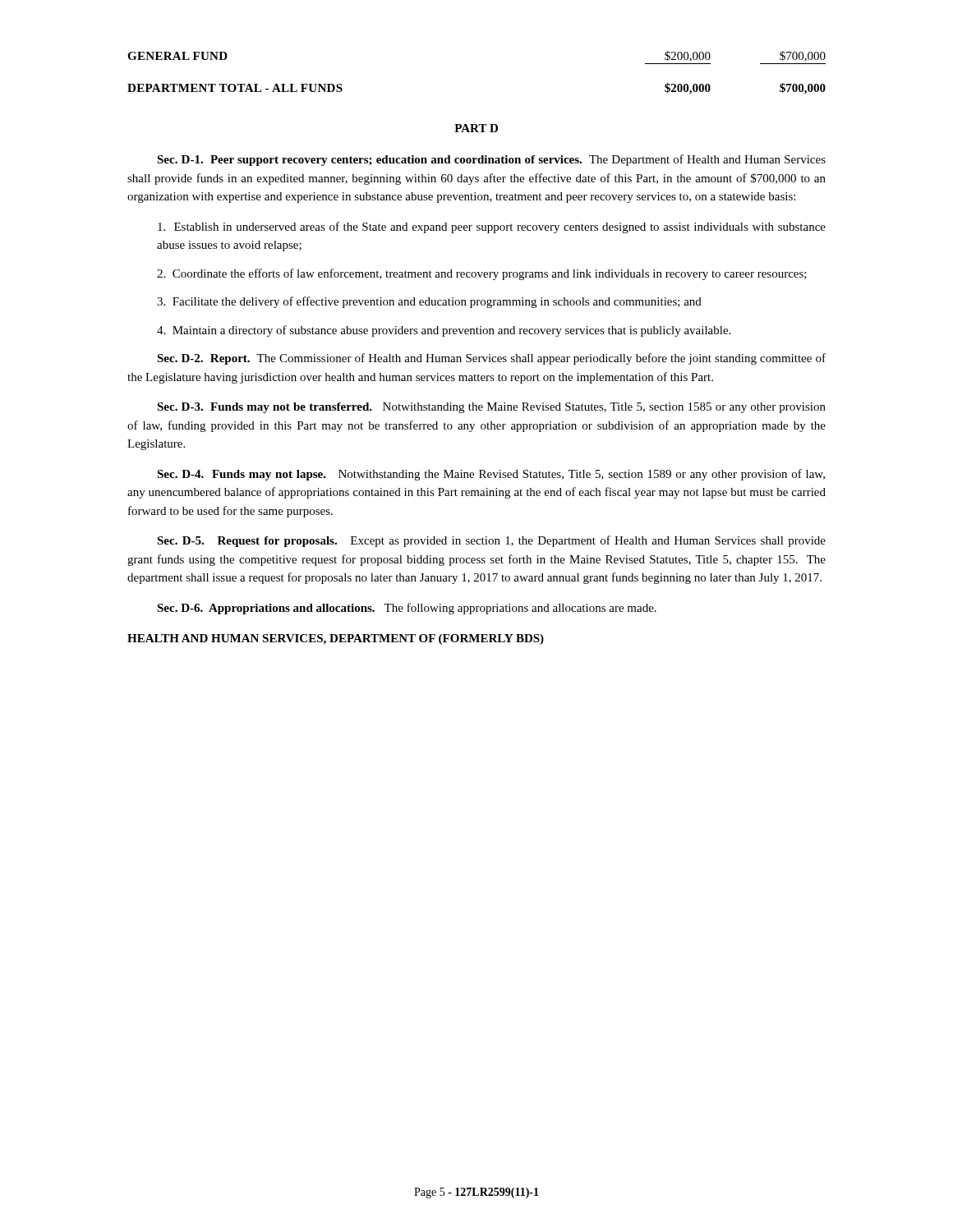The width and height of the screenshot is (953, 1232).
Task: Point to the element starting "Sec. D-2. Report. The Commissioner"
Action: [x=476, y=366]
